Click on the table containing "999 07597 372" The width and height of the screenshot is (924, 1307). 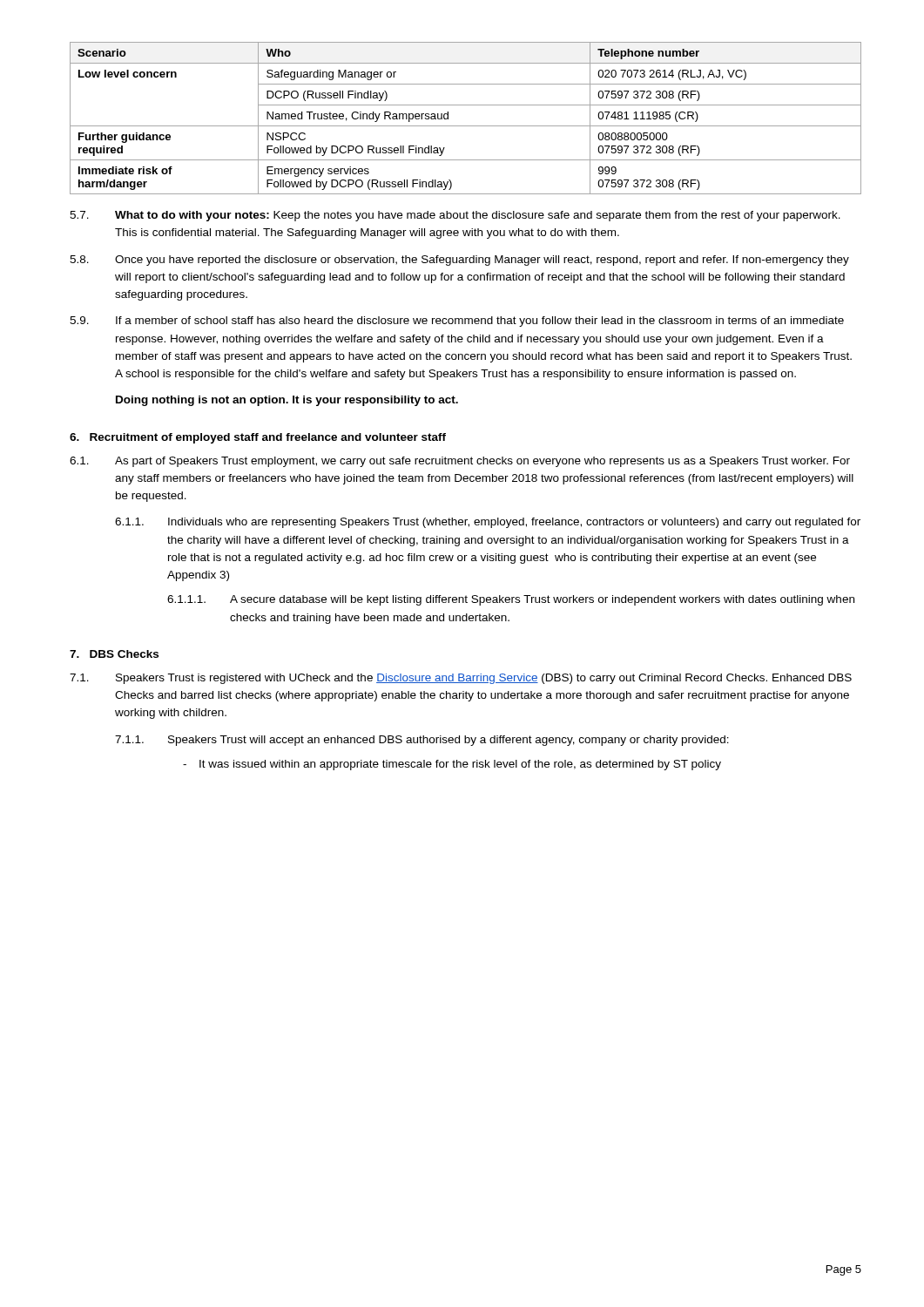[465, 118]
